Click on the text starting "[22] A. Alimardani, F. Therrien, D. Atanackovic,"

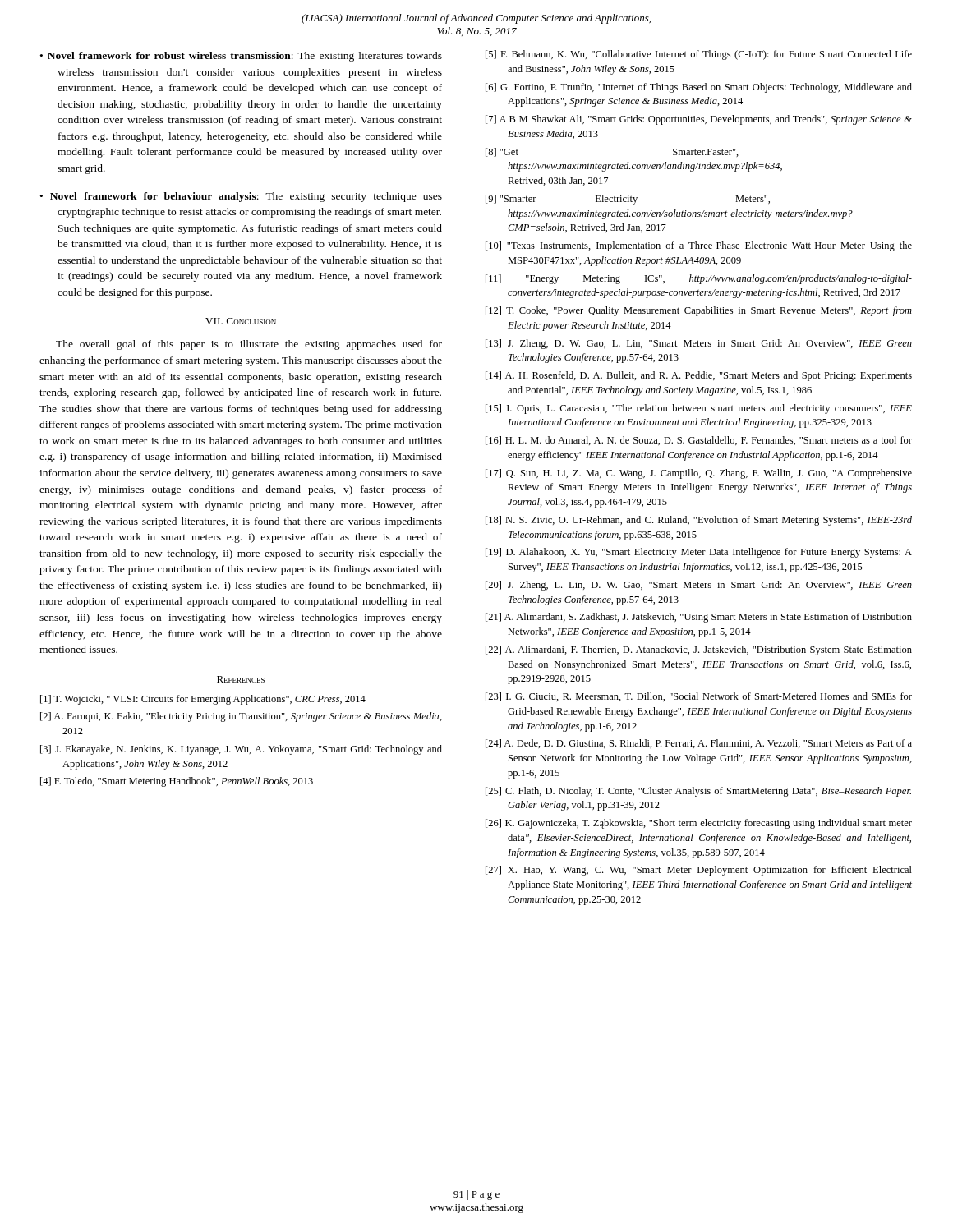pos(698,664)
